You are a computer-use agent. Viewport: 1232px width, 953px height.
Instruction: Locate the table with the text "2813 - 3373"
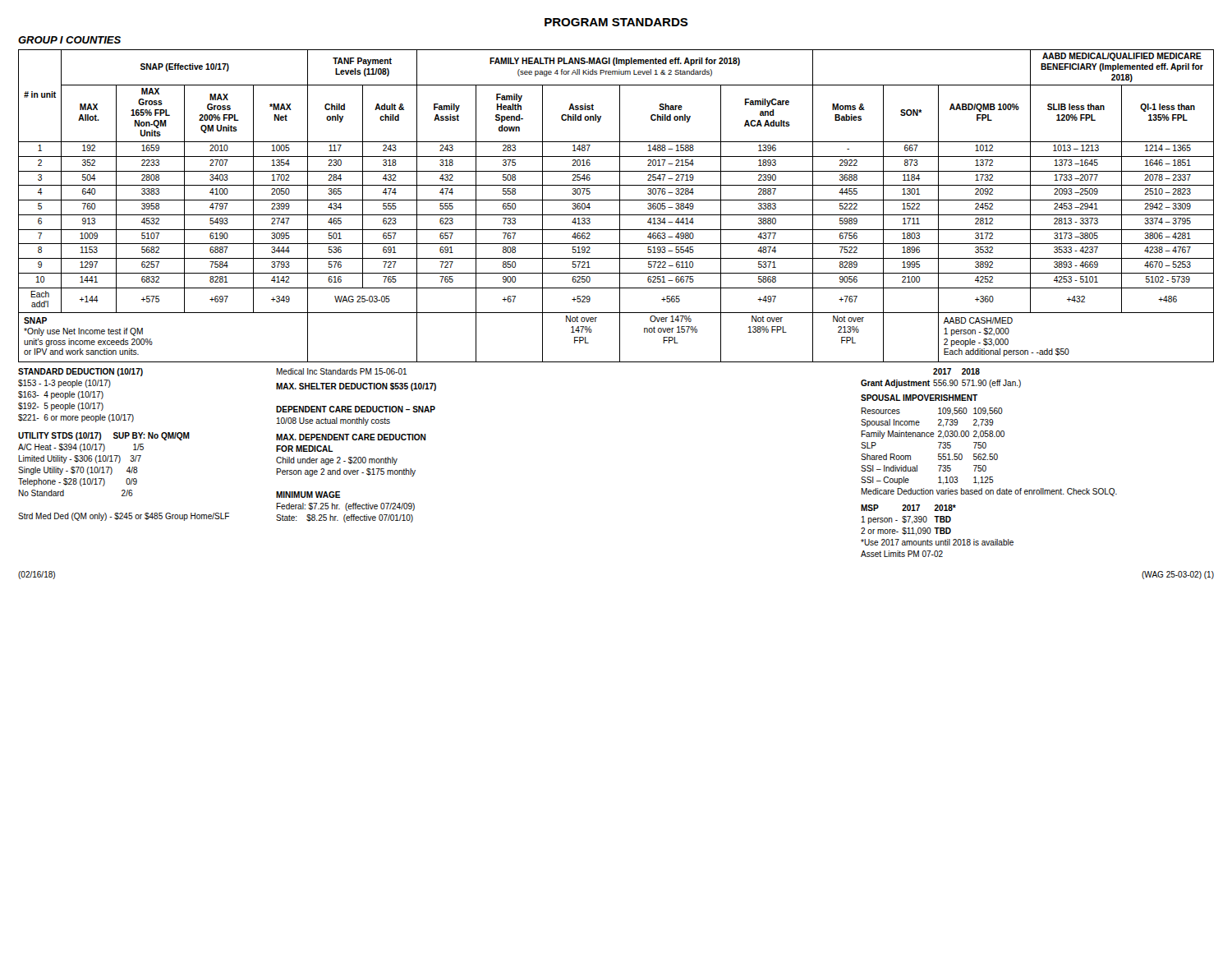[x=616, y=206]
